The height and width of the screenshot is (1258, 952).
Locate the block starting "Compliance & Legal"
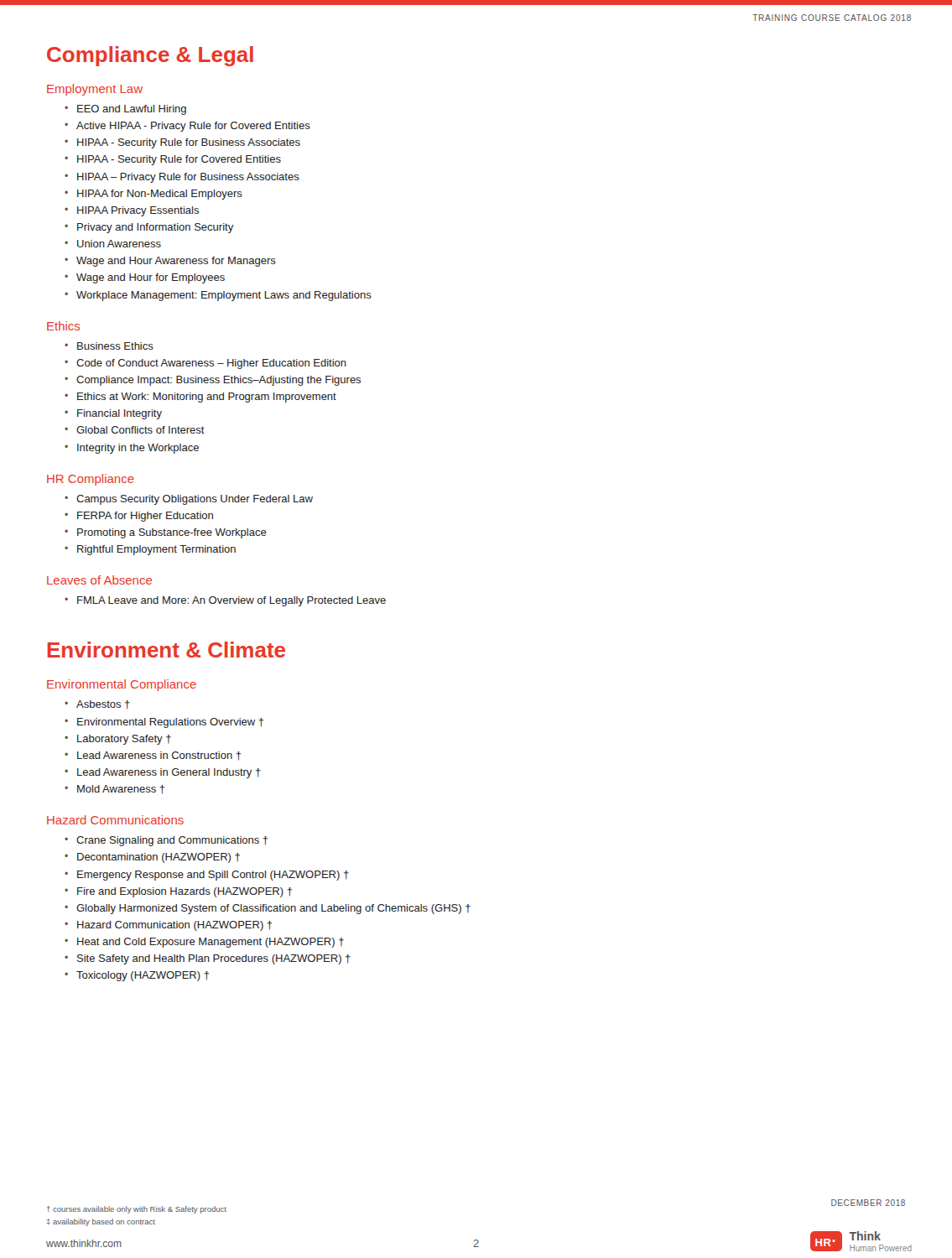(x=150, y=54)
